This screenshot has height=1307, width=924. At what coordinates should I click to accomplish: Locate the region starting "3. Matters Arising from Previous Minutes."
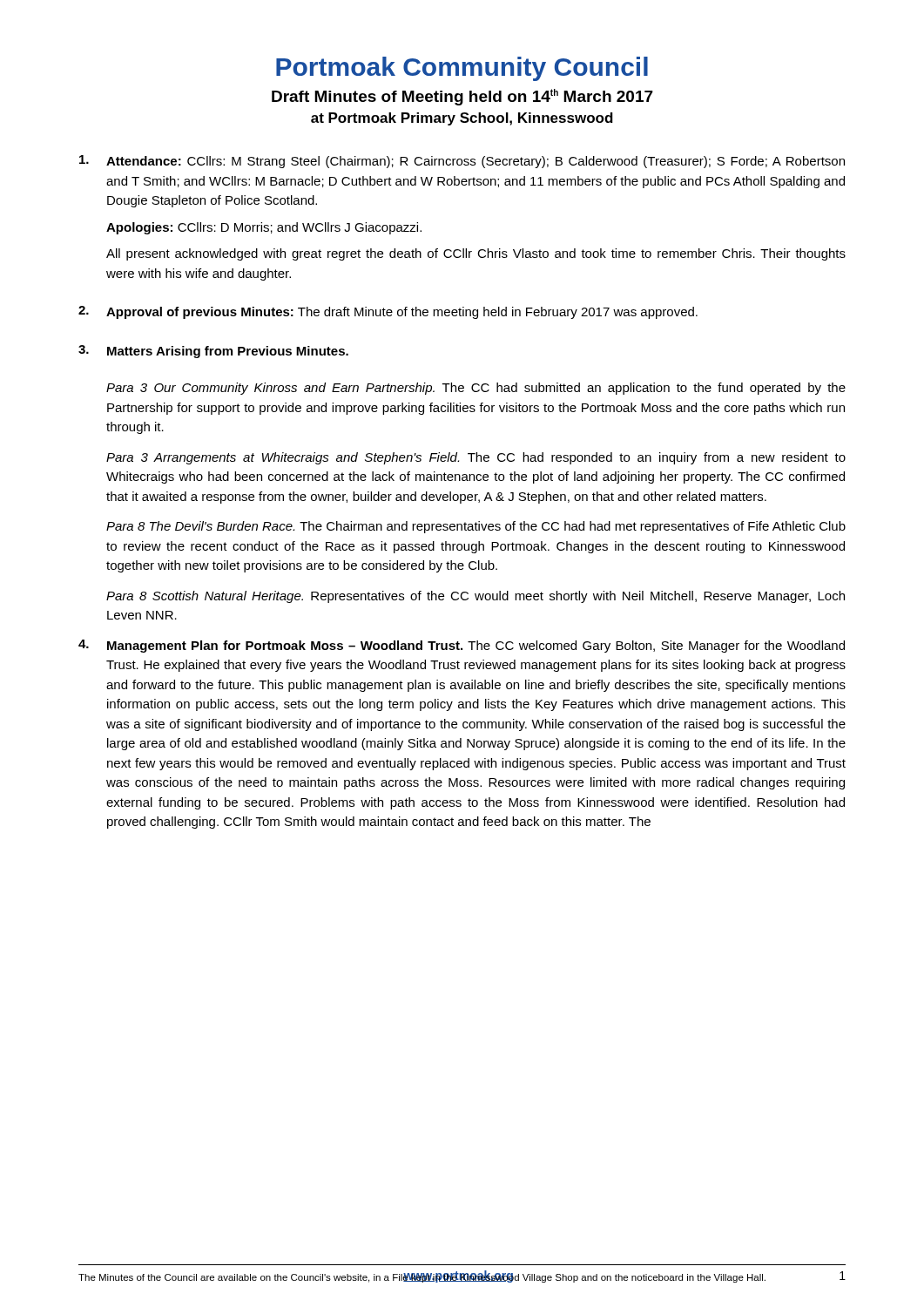pos(213,352)
